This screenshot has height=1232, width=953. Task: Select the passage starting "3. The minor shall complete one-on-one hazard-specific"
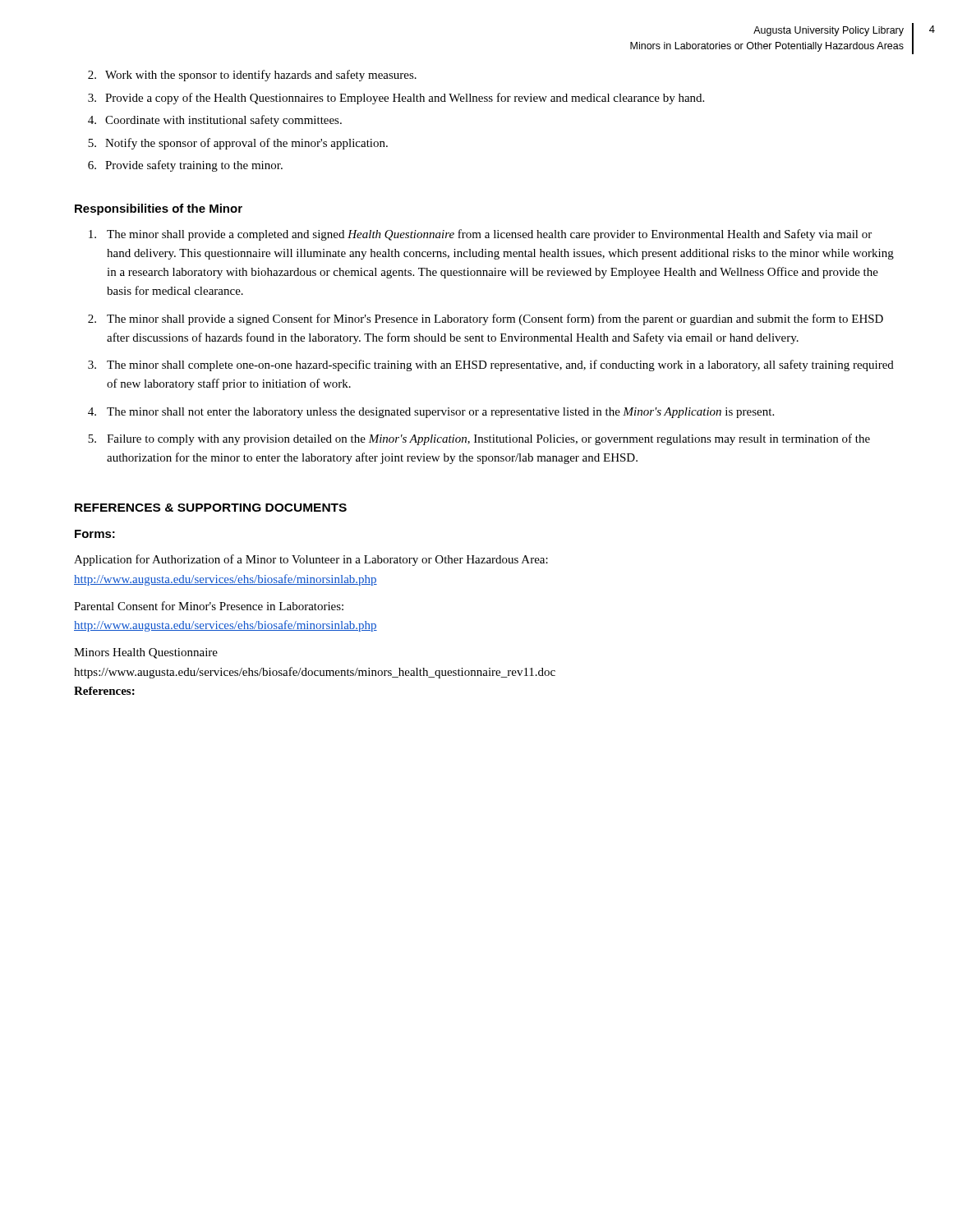485,375
